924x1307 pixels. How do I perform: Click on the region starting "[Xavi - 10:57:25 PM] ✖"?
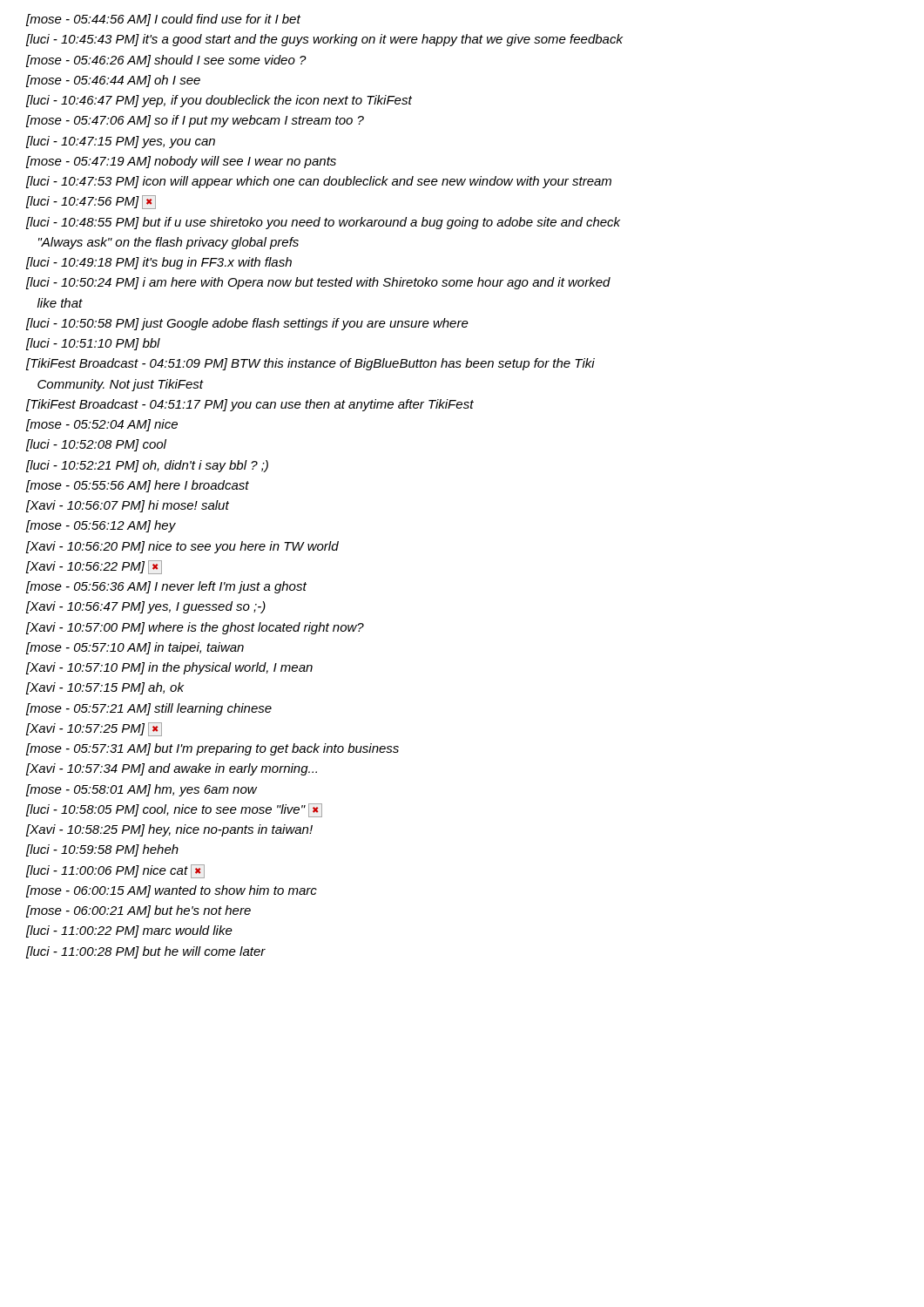(94, 729)
